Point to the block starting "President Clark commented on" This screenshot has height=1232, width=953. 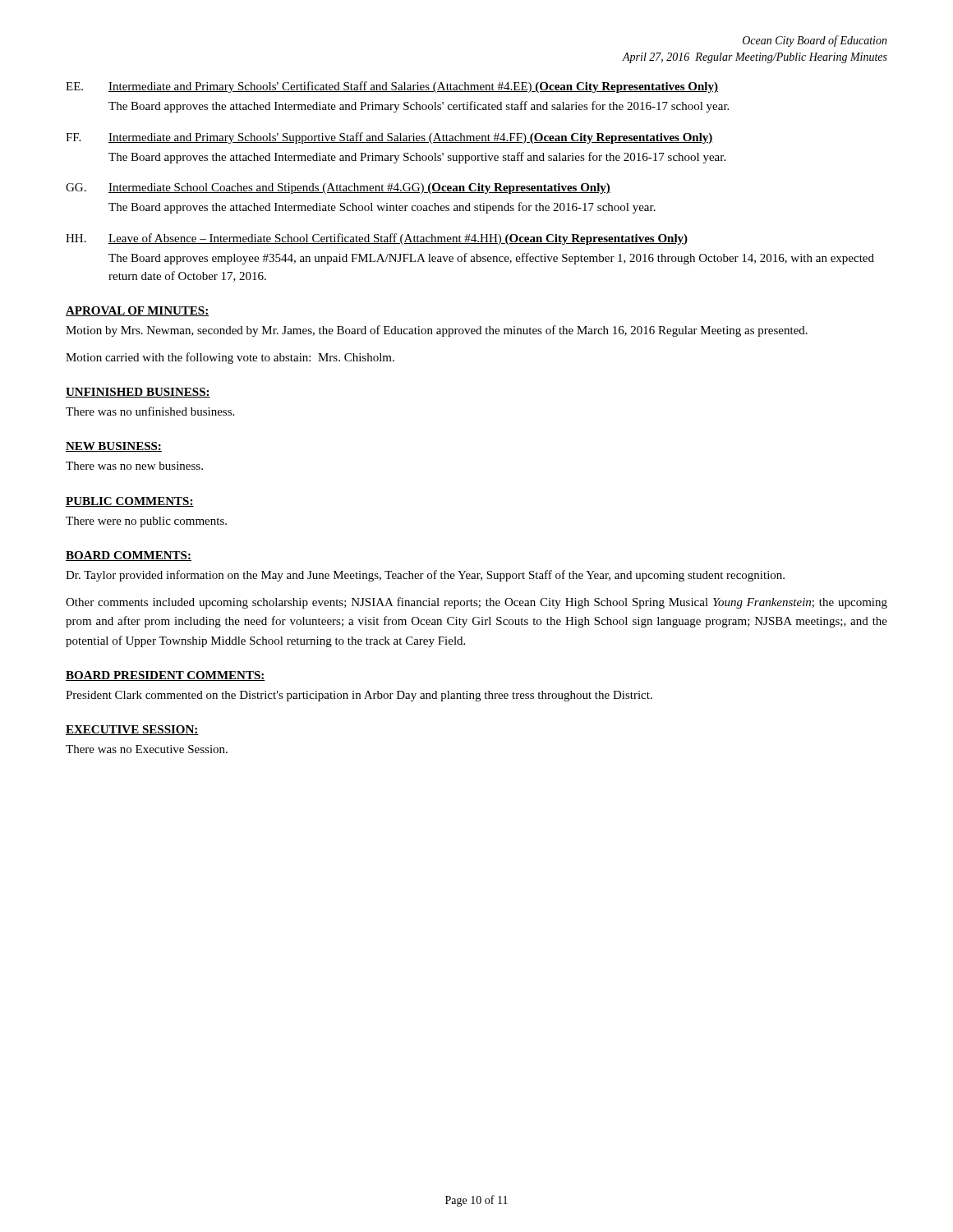(359, 695)
